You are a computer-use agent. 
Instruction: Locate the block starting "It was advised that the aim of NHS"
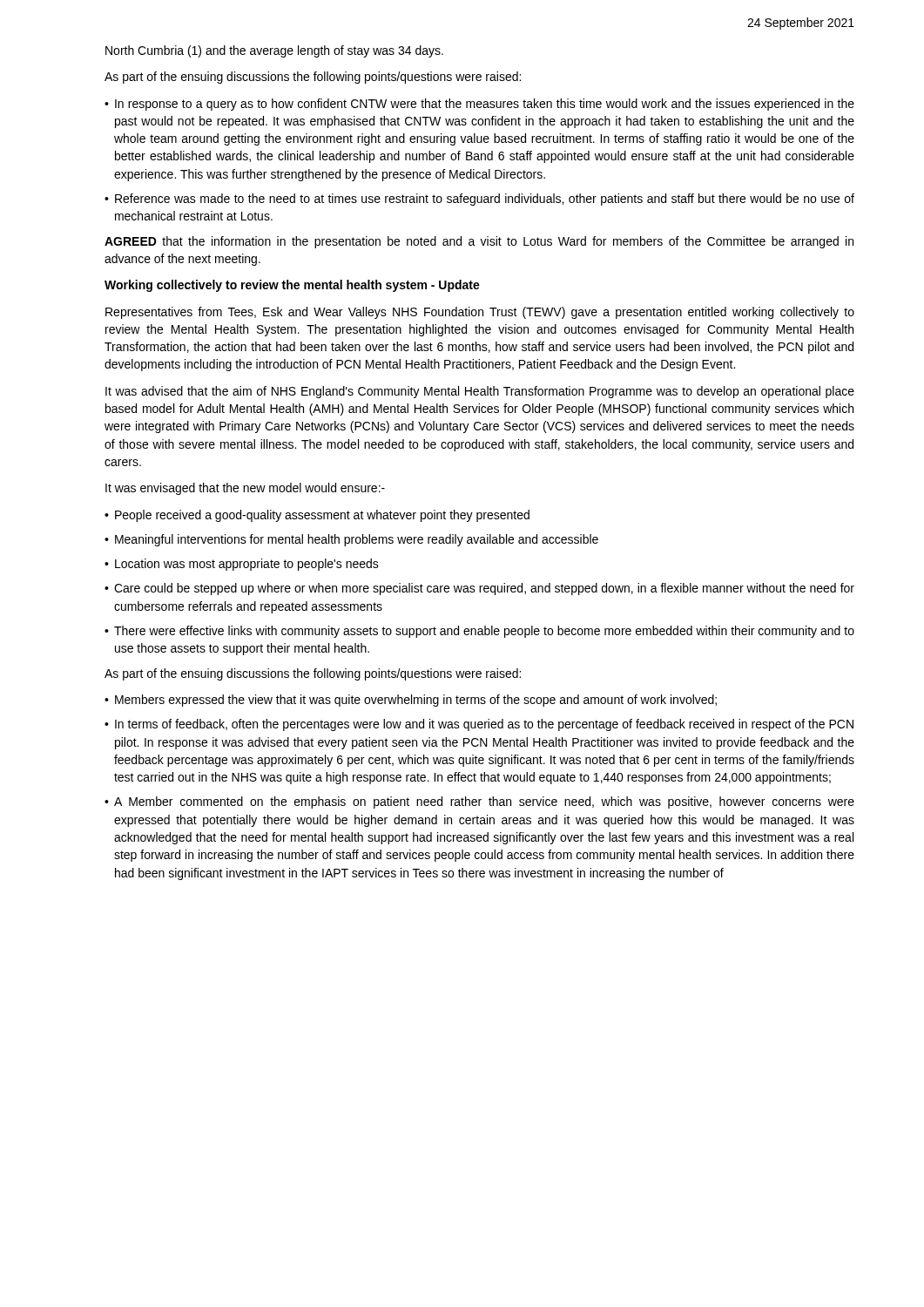(x=479, y=426)
